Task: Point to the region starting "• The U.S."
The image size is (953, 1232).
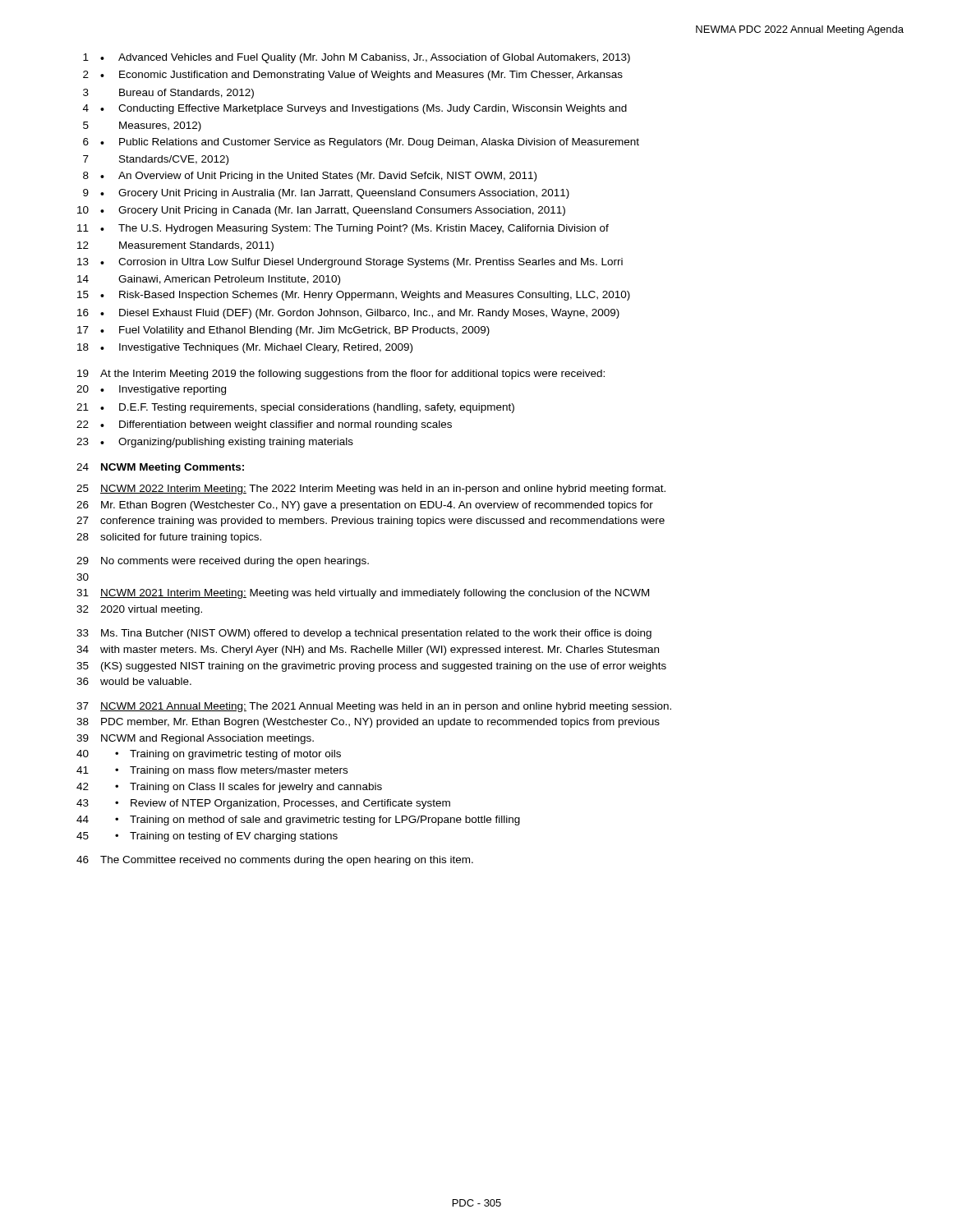Action: tap(502, 229)
